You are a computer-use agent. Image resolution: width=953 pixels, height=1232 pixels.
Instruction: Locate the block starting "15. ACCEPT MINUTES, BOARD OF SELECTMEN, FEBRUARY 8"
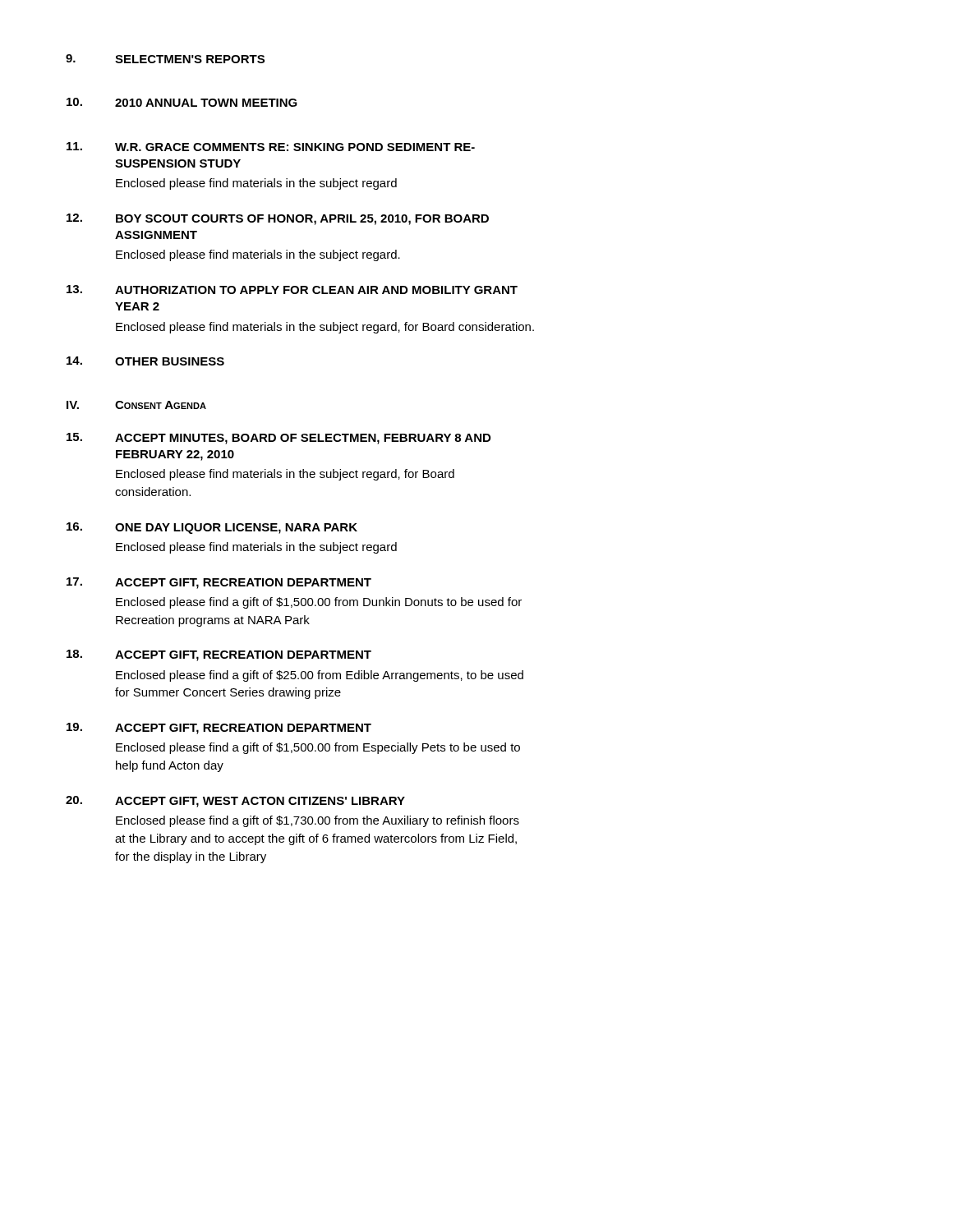tap(279, 439)
